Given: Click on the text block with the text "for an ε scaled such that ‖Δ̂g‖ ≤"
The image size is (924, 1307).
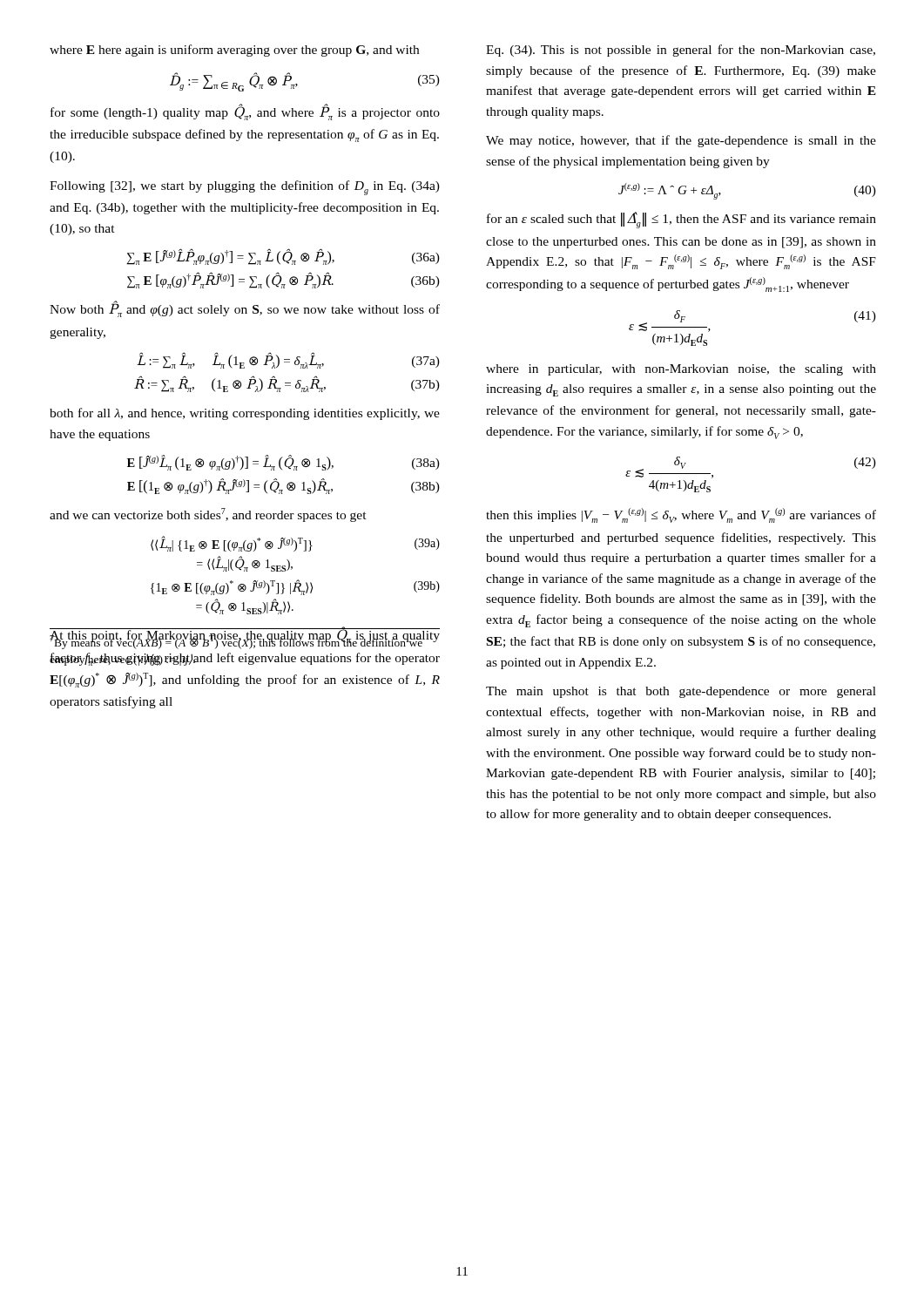Looking at the screenshot, I should pos(681,252).
